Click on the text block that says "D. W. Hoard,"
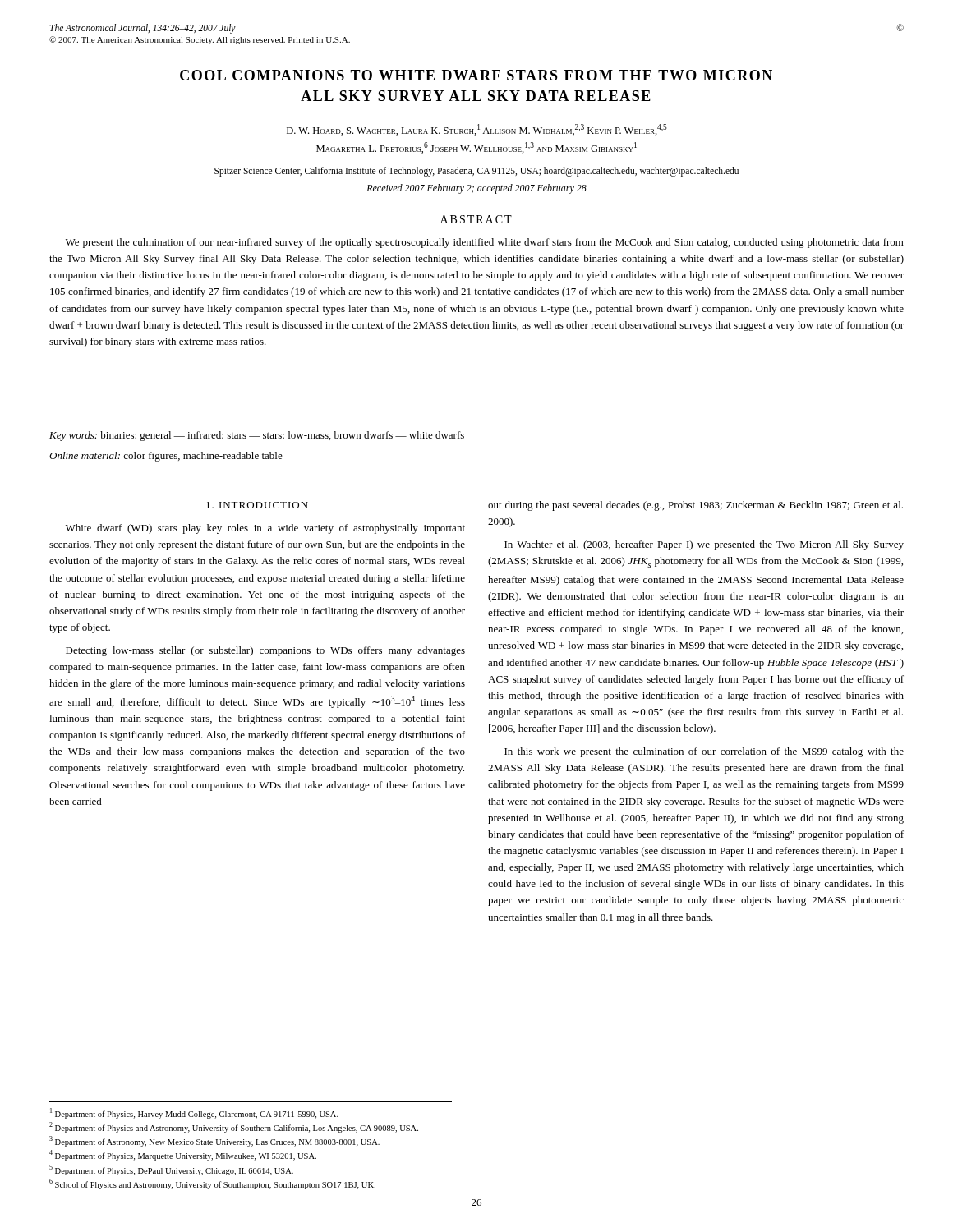This screenshot has height=1232, width=953. 476,139
